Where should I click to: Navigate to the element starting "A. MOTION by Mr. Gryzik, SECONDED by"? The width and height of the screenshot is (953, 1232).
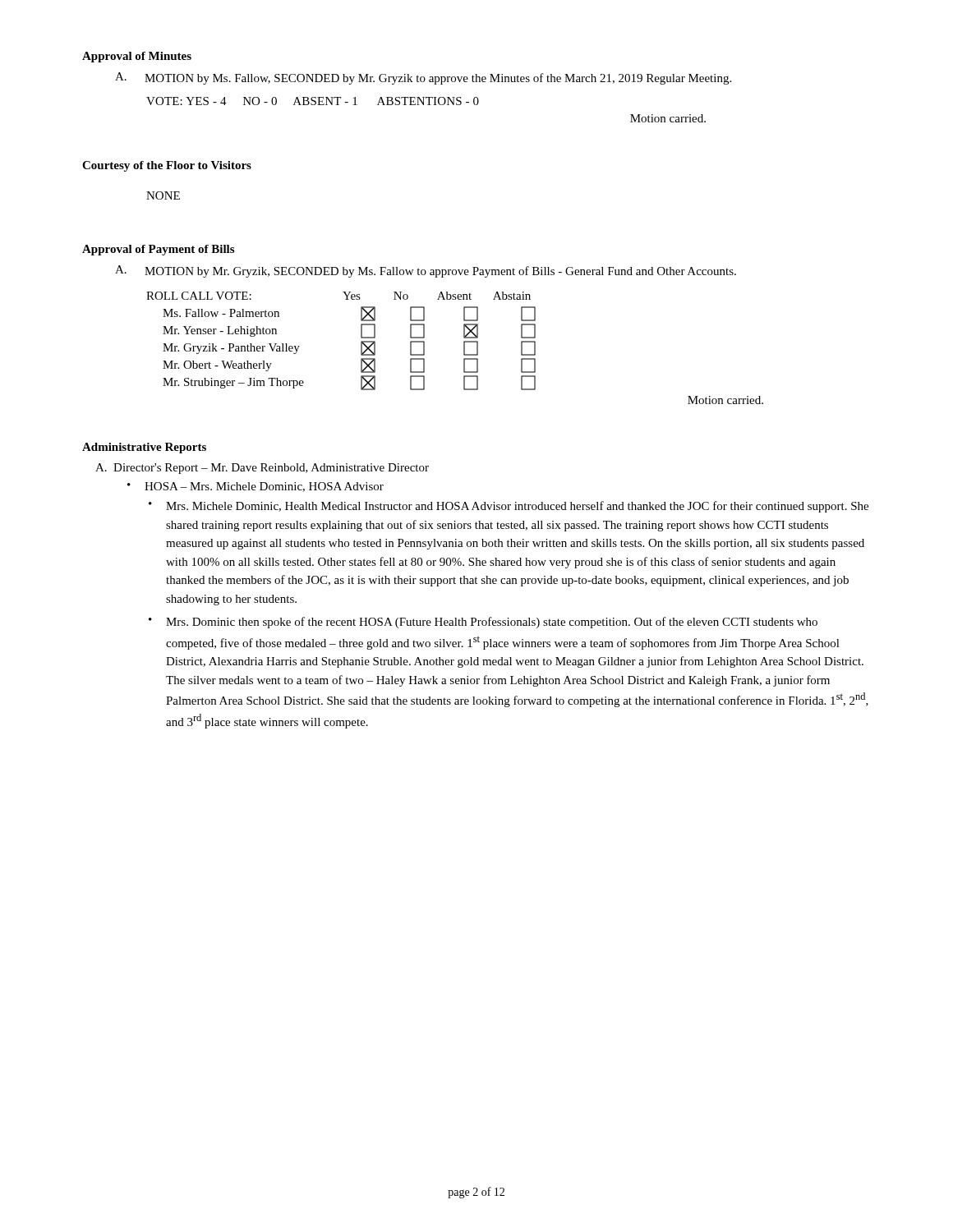click(493, 272)
